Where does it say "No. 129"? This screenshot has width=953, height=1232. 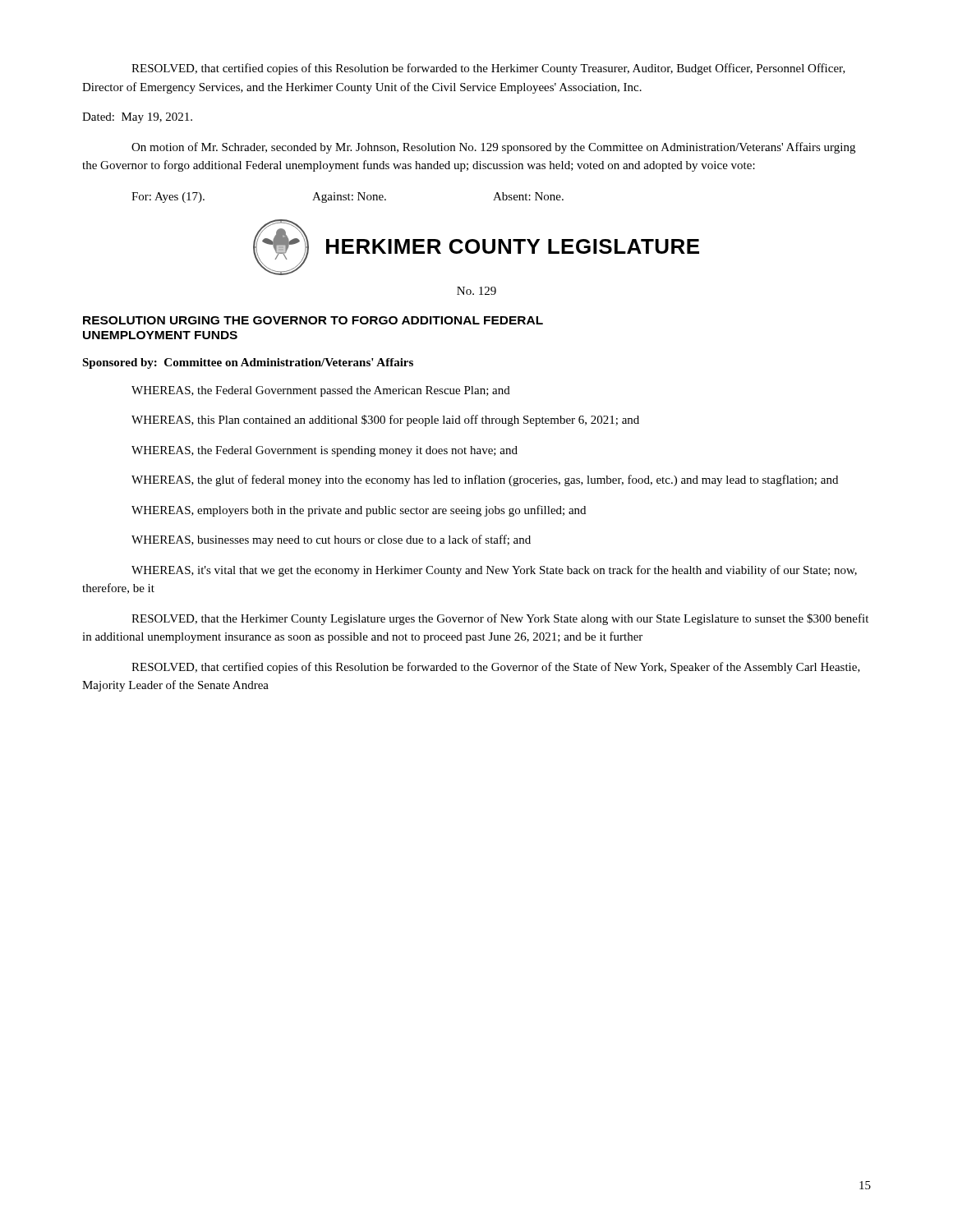click(476, 290)
